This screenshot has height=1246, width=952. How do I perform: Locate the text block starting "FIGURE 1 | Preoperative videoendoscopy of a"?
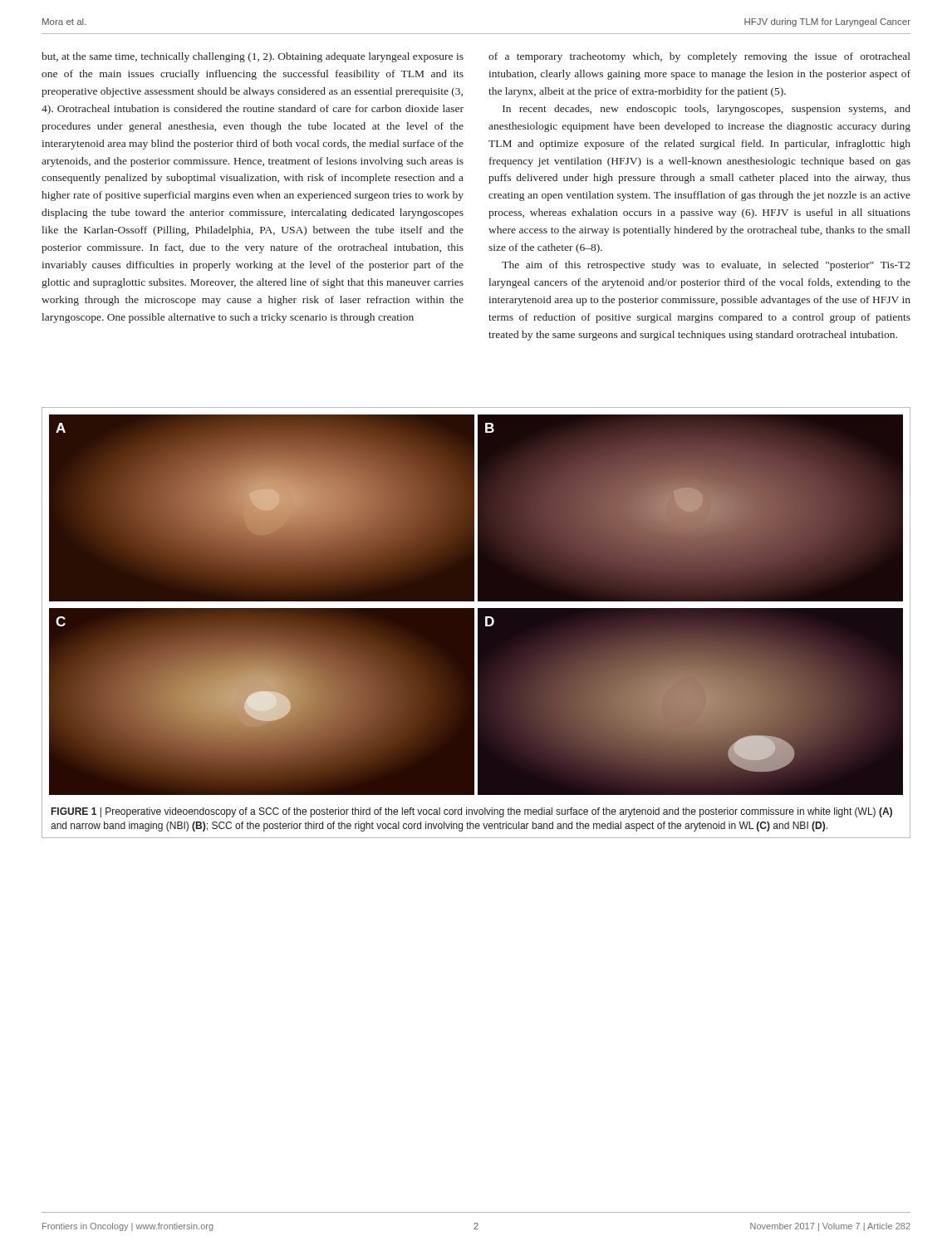[x=472, y=819]
